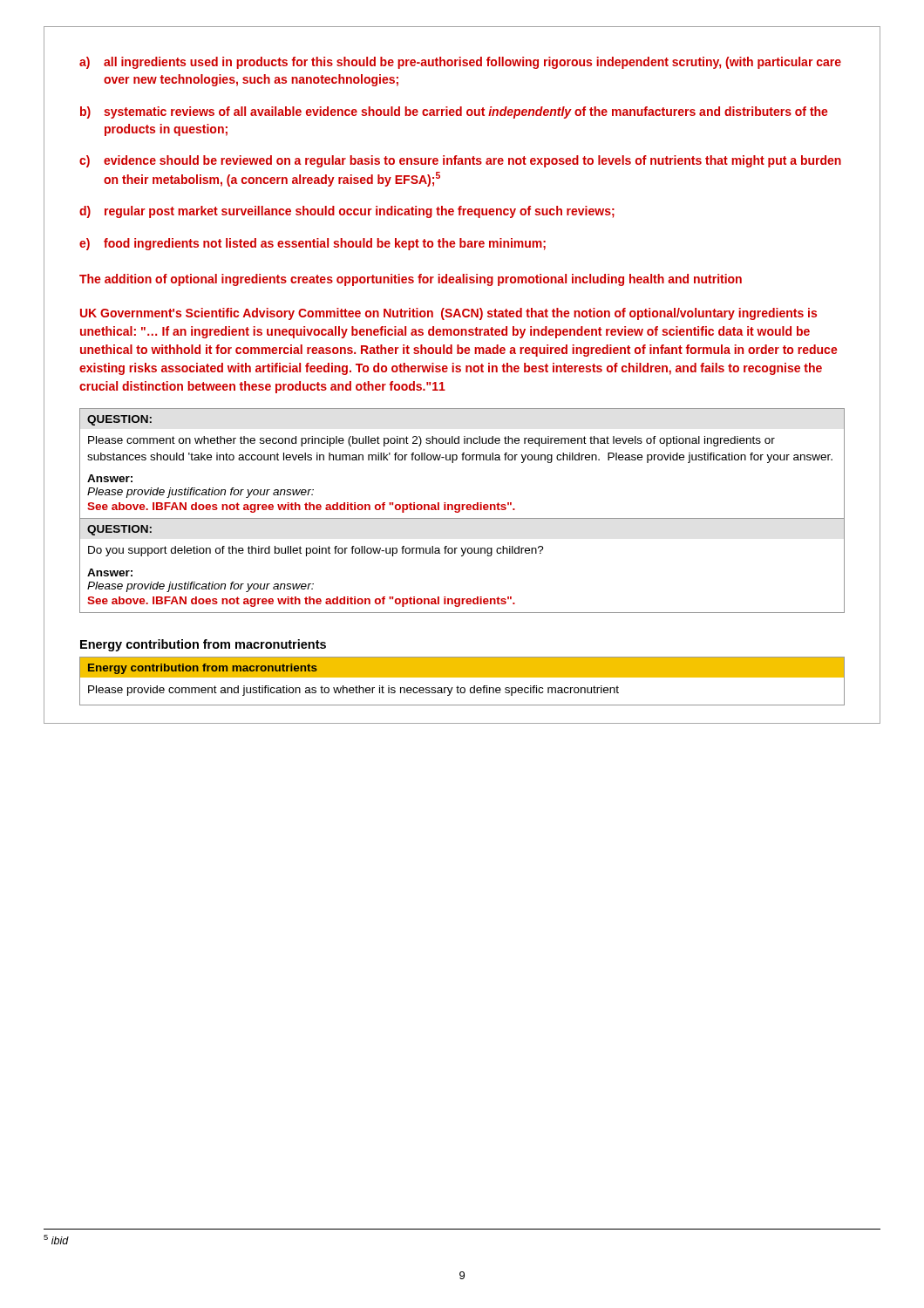Select the list item that reads "e) food ingredients not listed"

[x=462, y=243]
